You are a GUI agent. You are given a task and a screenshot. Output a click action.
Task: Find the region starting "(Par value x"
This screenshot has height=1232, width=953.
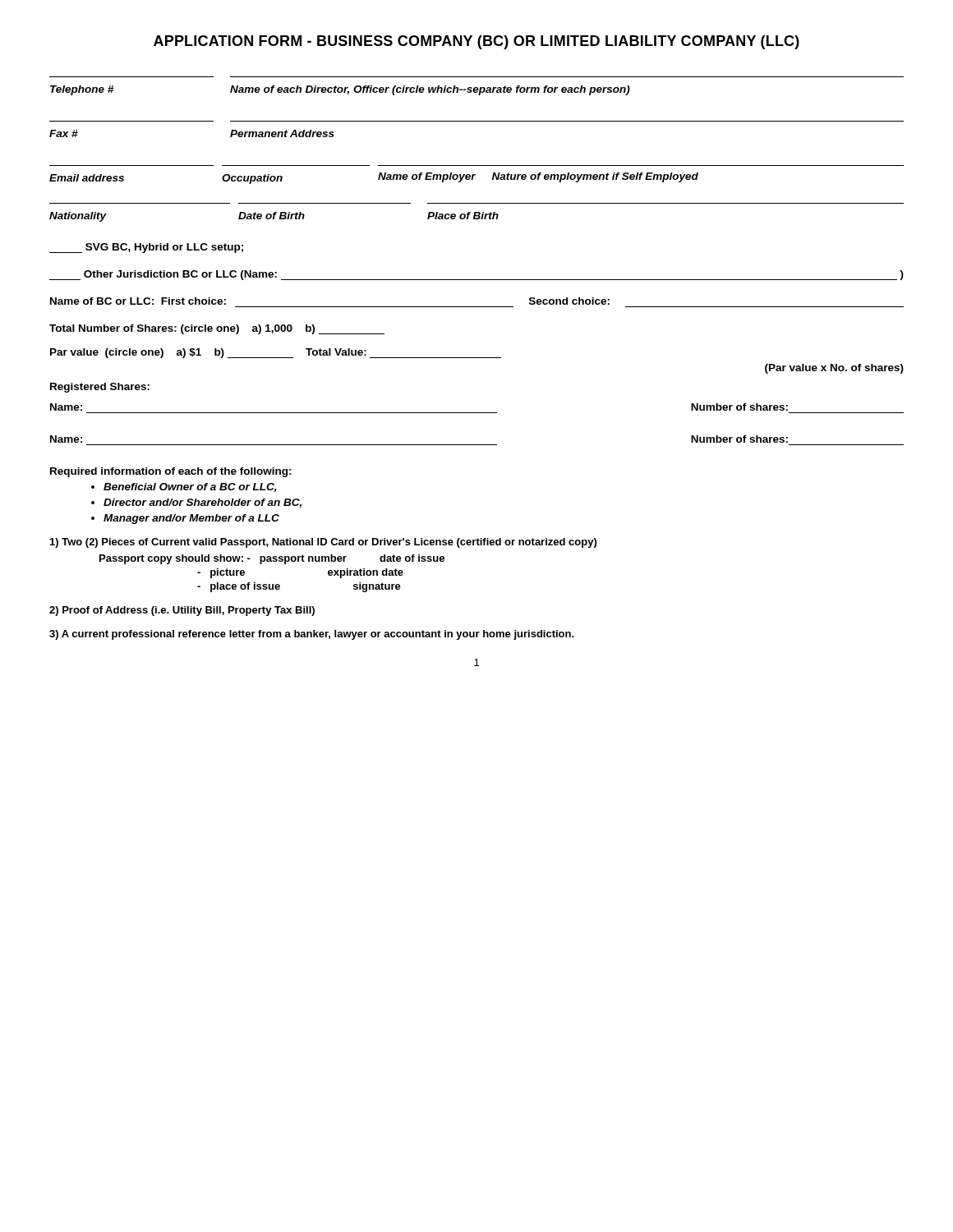pos(834,368)
